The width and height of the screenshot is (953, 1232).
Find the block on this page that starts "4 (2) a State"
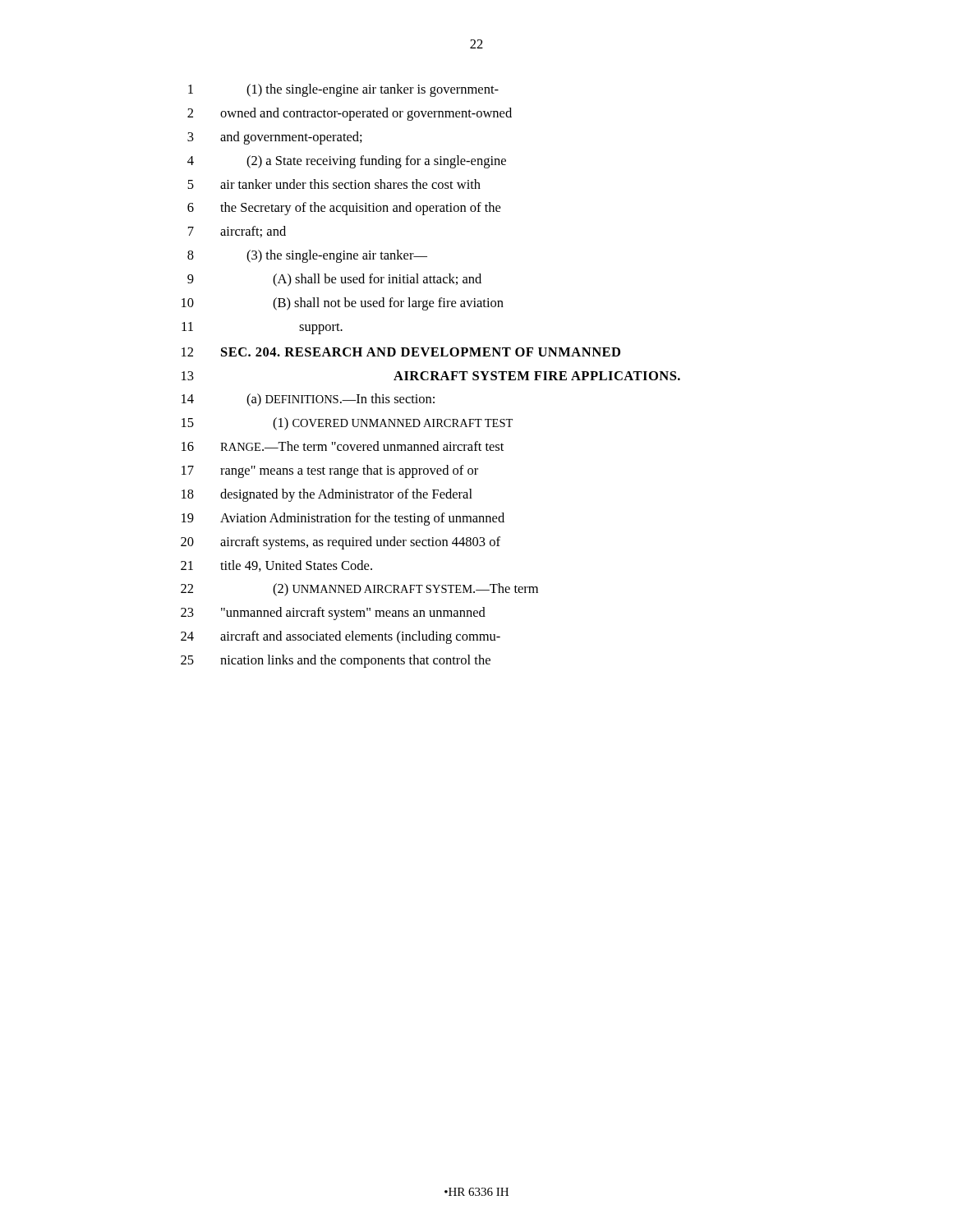[x=507, y=161]
